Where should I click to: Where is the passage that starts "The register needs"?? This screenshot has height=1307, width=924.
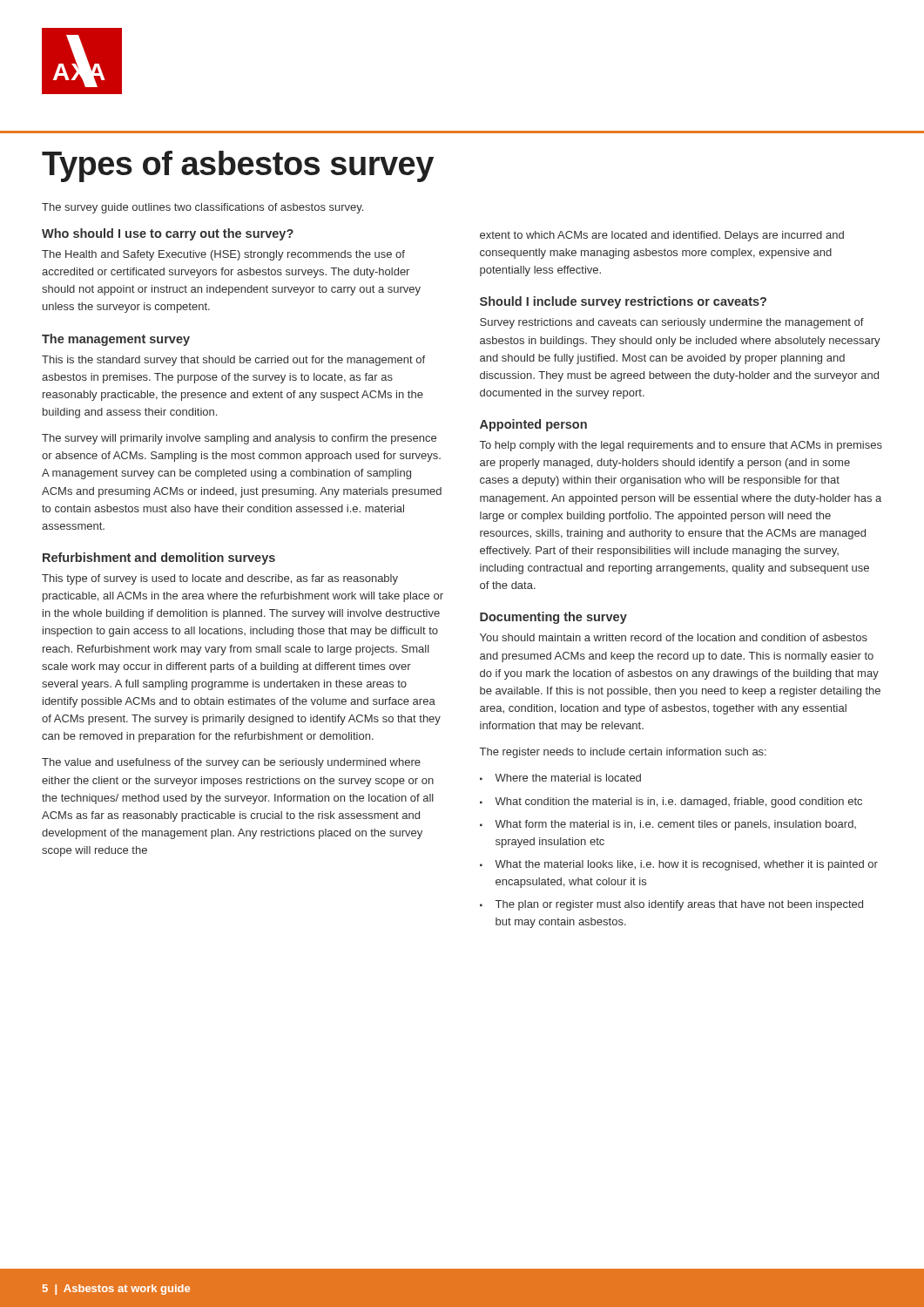coord(623,752)
